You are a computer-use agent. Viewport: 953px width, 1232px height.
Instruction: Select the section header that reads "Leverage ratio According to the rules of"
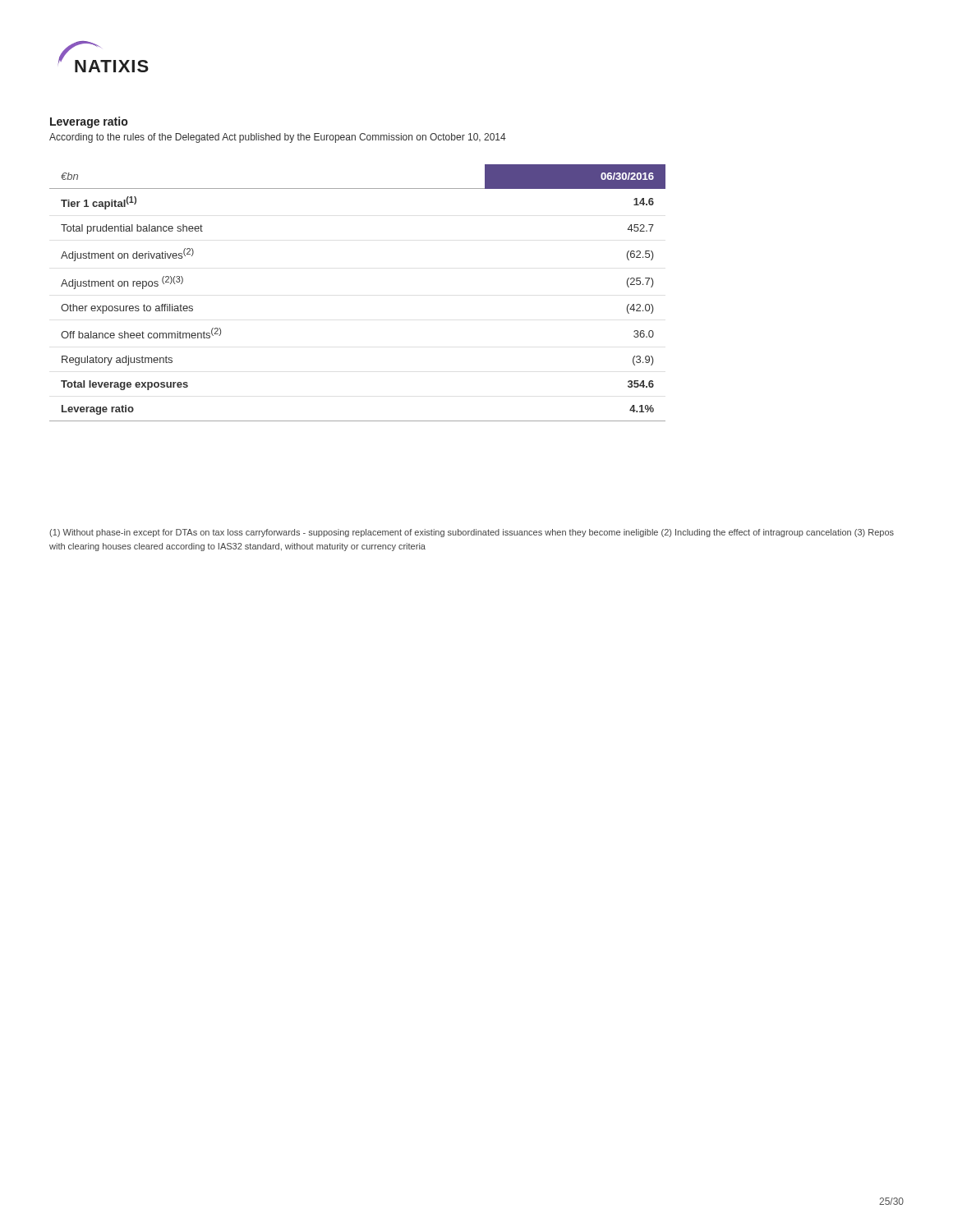coord(278,129)
